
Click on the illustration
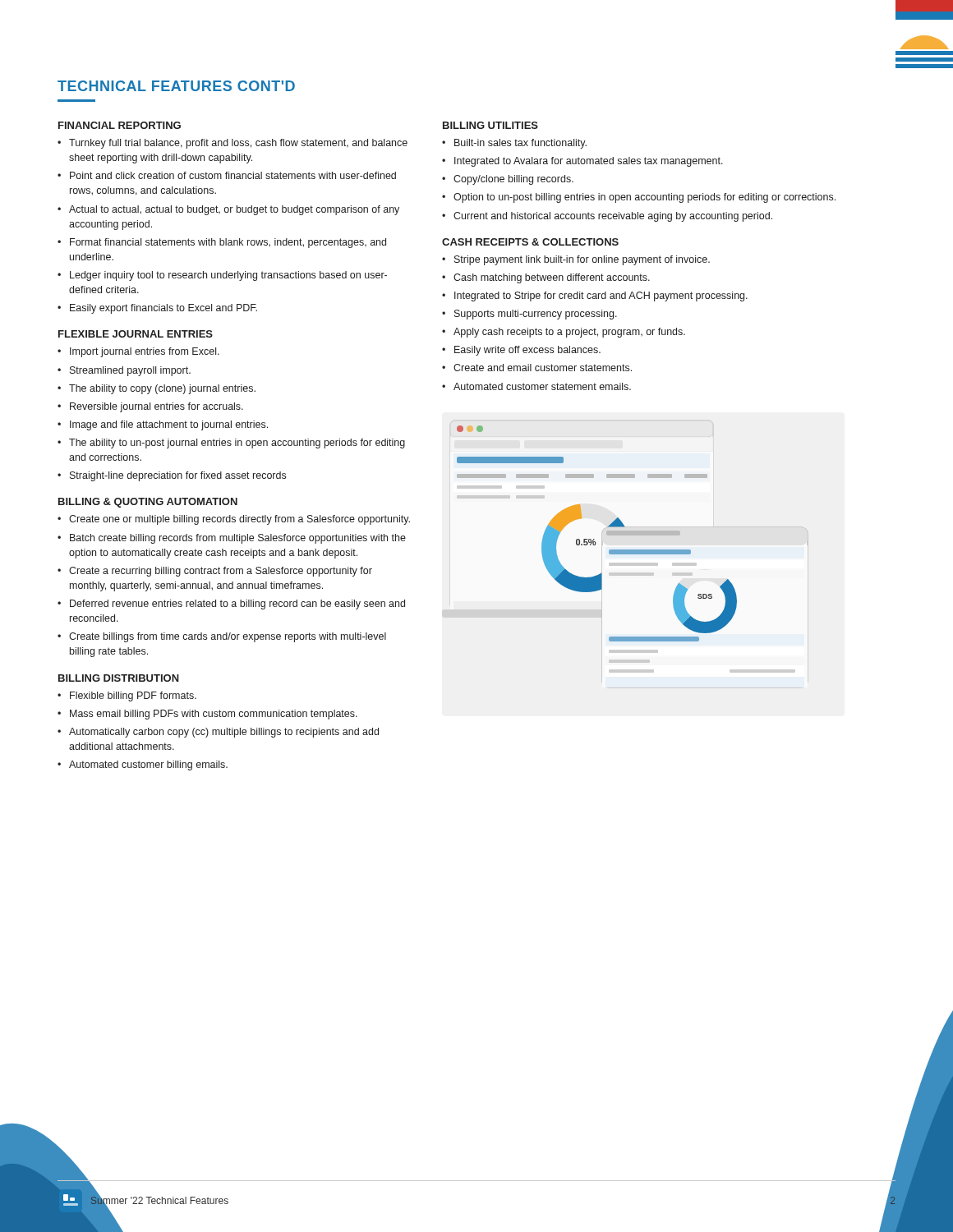pos(62,1146)
